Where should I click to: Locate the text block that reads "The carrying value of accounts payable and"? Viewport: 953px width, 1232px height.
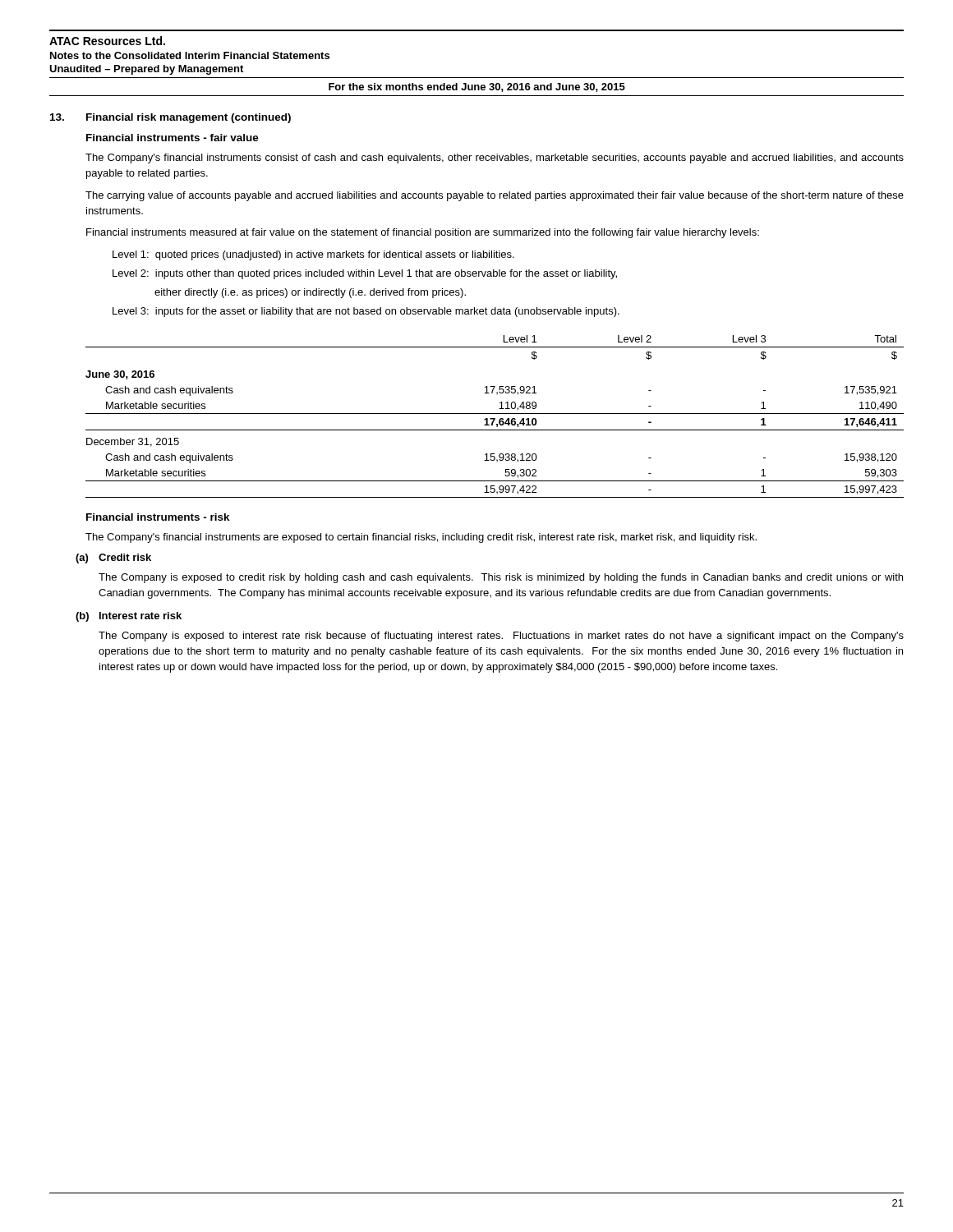pyautogui.click(x=495, y=203)
